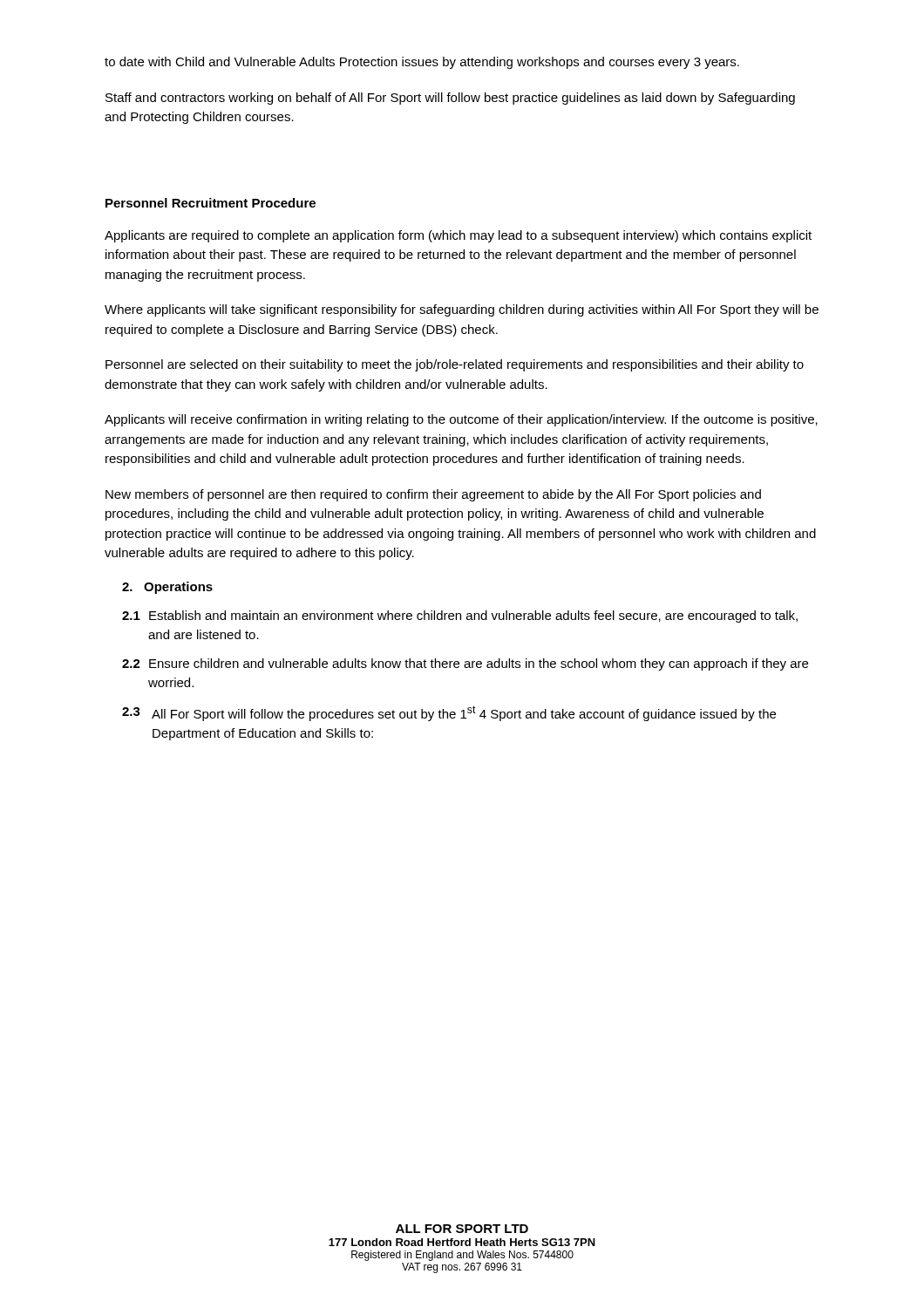Click on the text starting "2.1 Establish and maintain an environment where children"
This screenshot has height=1308, width=924.
point(471,625)
